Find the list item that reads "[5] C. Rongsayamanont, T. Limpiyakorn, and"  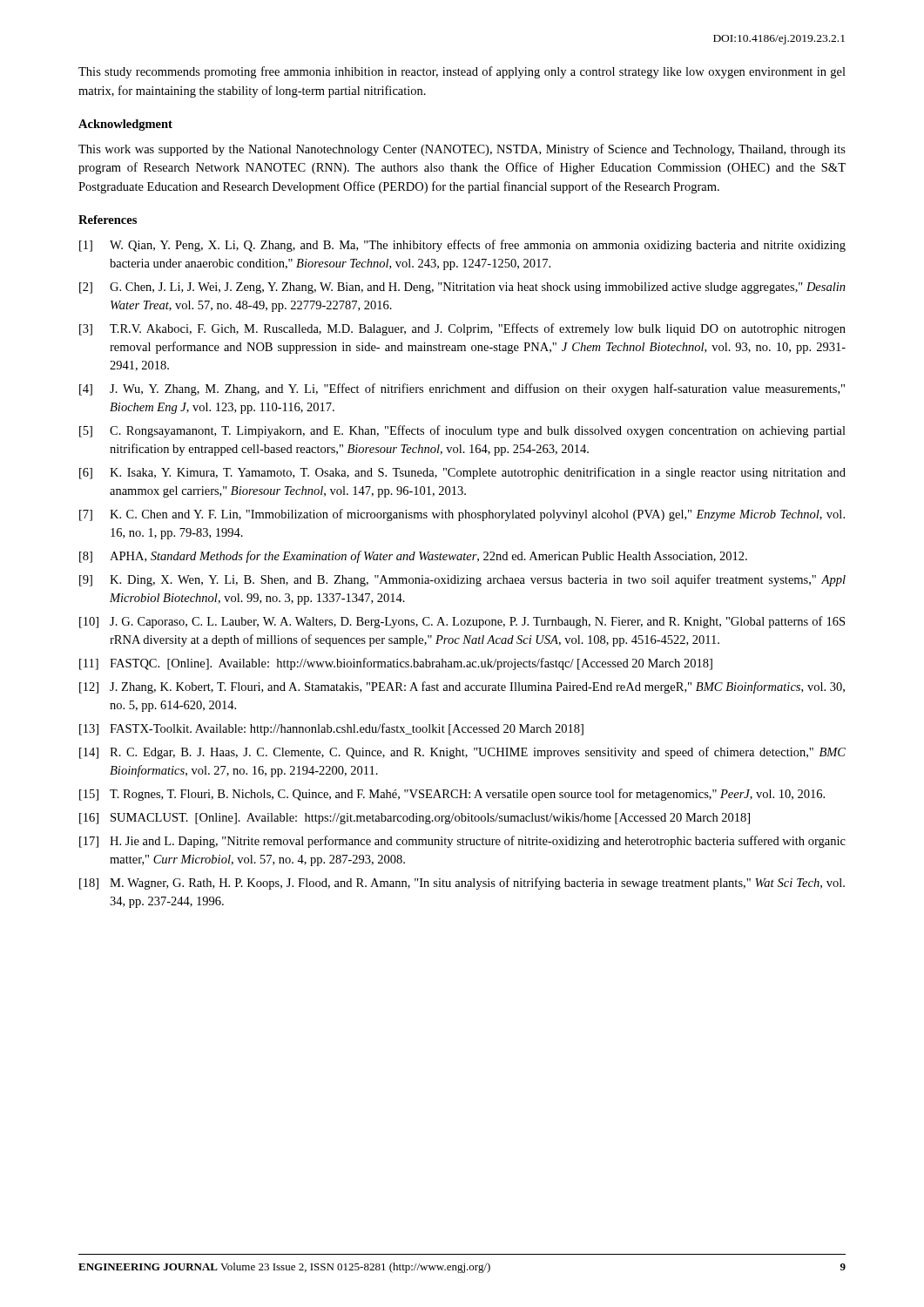click(462, 440)
